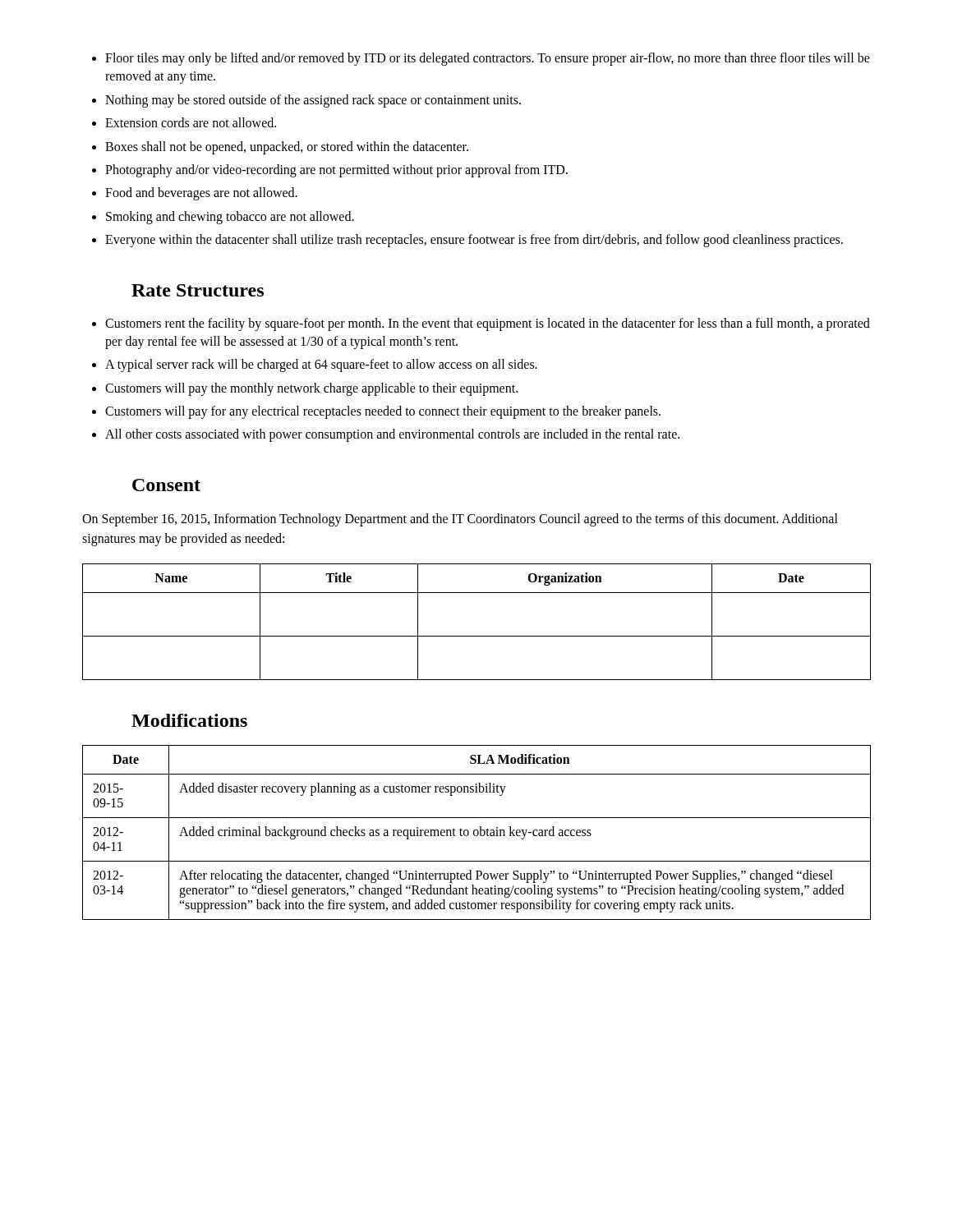This screenshot has height=1232, width=953.
Task: Select the region starting "Nothing may be stored outside of the assigned"
Action: (313, 100)
